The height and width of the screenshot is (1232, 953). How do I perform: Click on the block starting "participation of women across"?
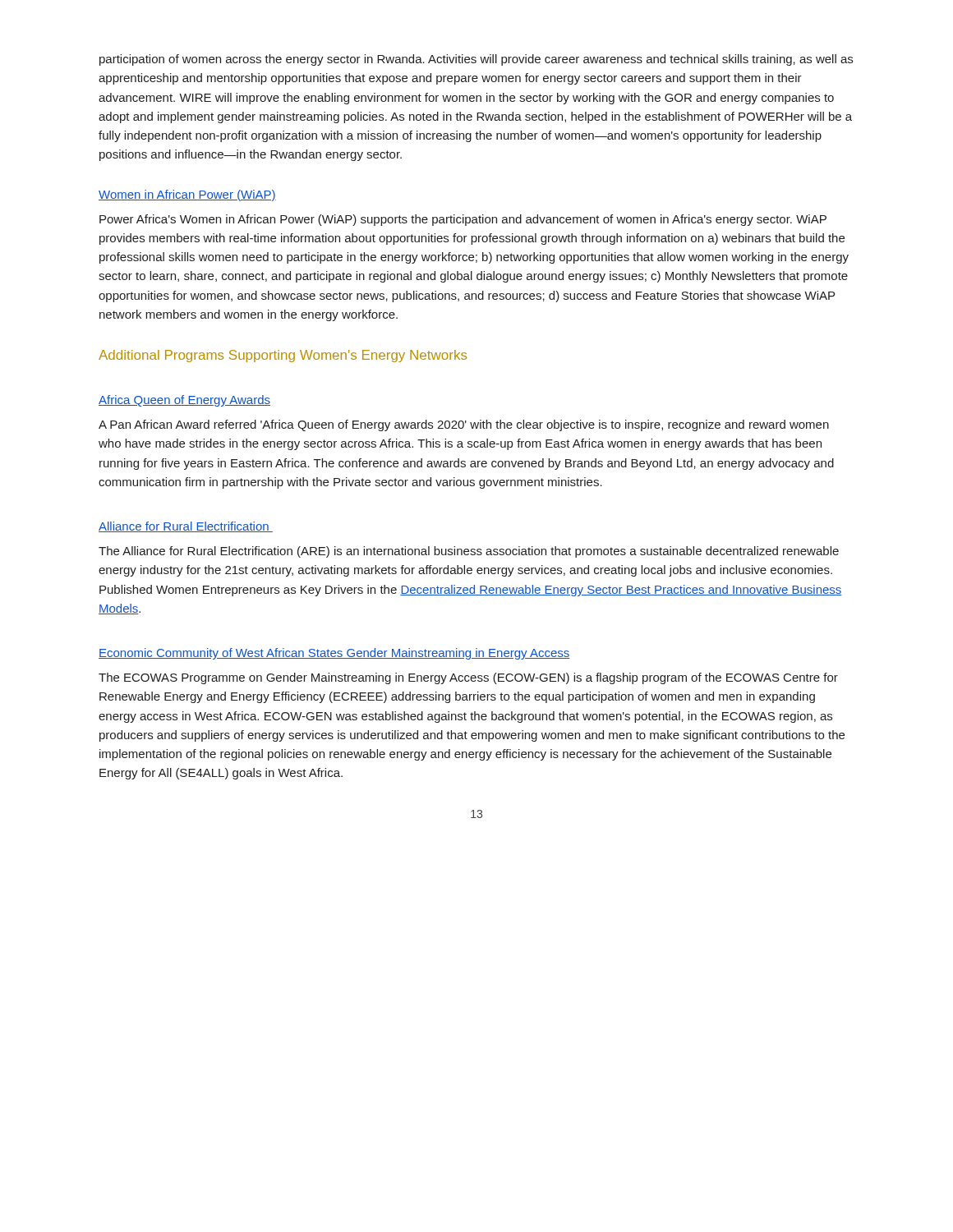tap(476, 106)
